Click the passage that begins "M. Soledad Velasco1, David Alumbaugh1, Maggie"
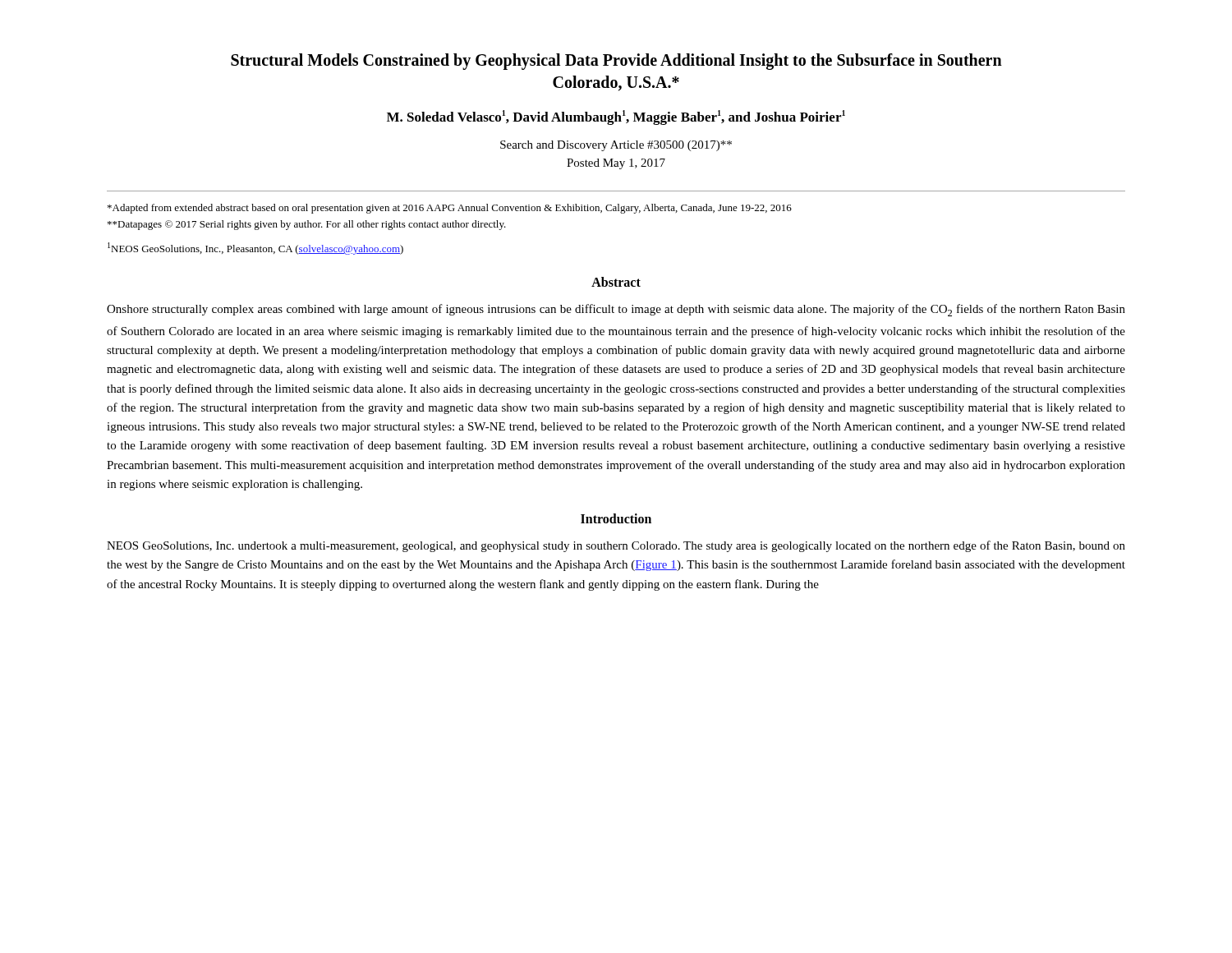 pyautogui.click(x=616, y=117)
